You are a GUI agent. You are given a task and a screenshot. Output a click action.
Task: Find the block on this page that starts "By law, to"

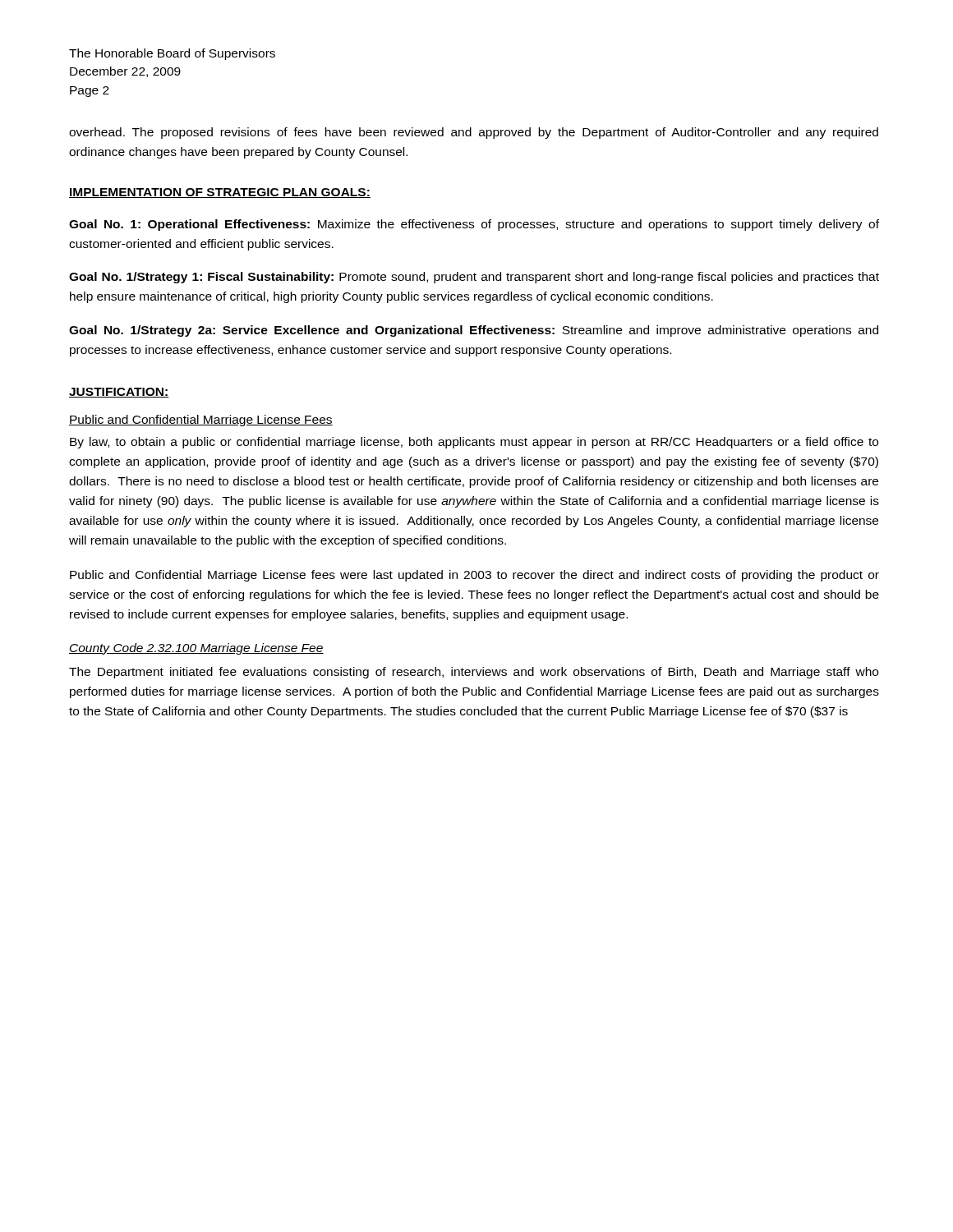click(474, 490)
